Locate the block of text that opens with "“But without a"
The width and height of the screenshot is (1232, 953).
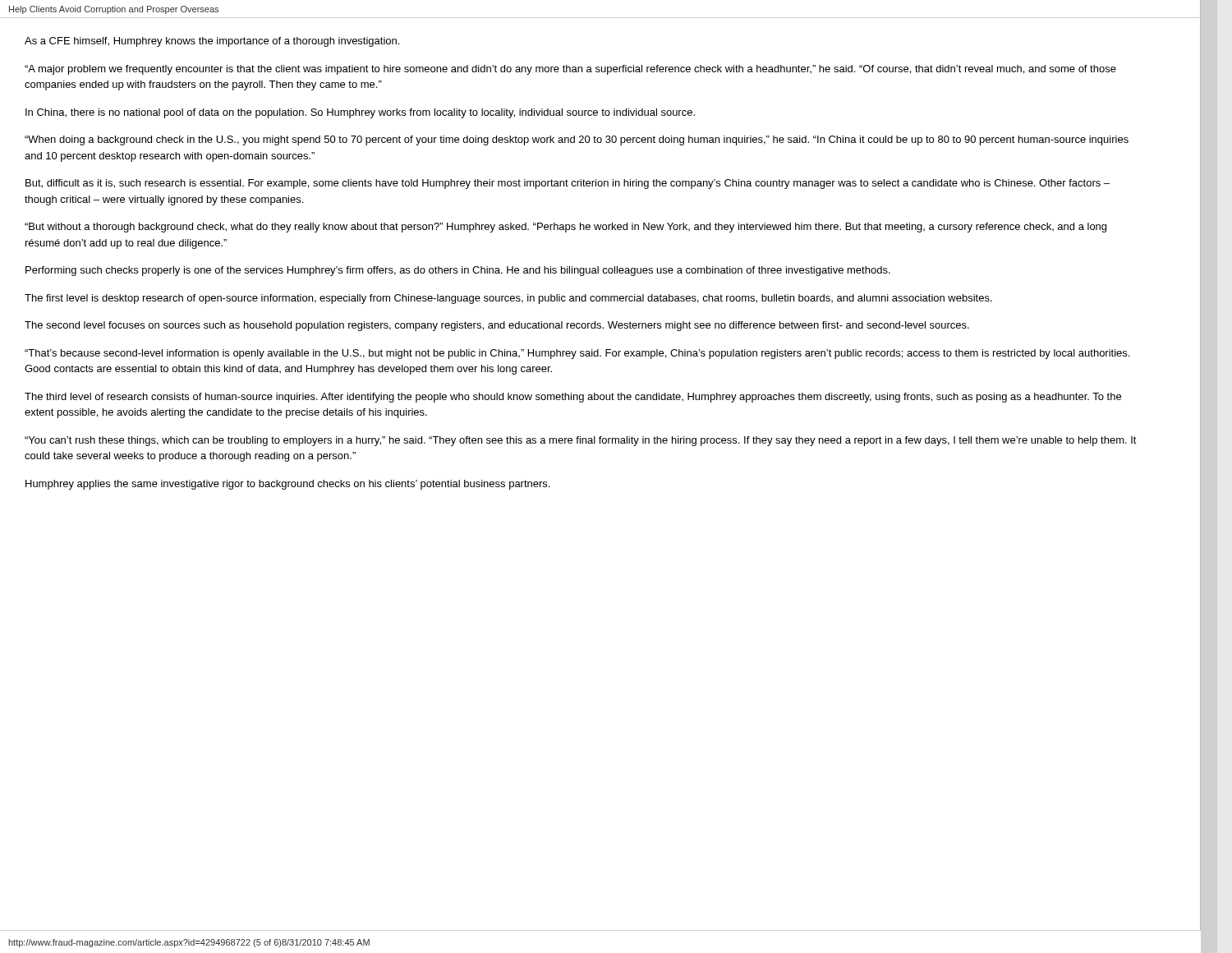tap(566, 234)
